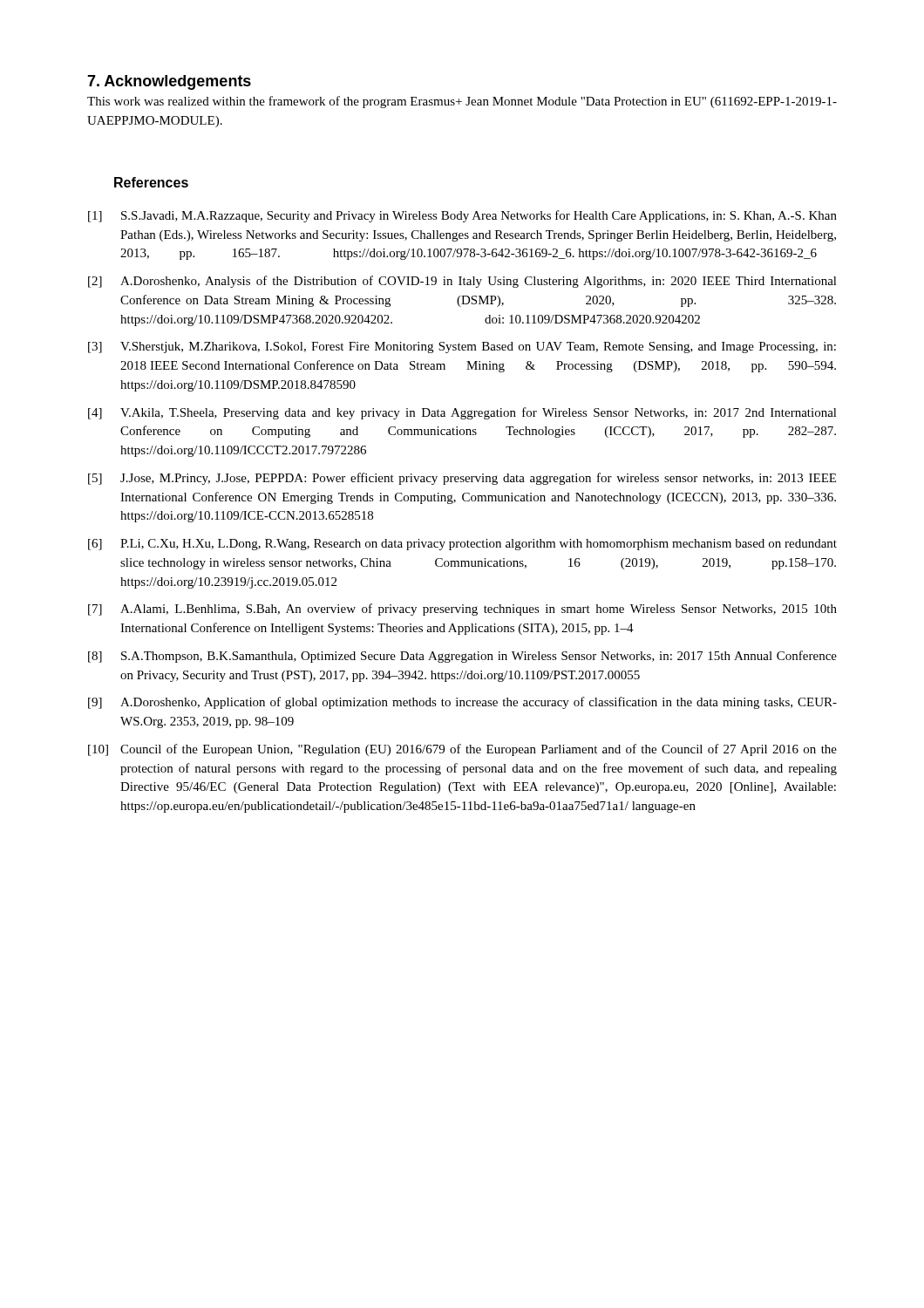Select the text block that reads "This work was realized"
Screen dimensions: 1308x924
click(x=462, y=111)
